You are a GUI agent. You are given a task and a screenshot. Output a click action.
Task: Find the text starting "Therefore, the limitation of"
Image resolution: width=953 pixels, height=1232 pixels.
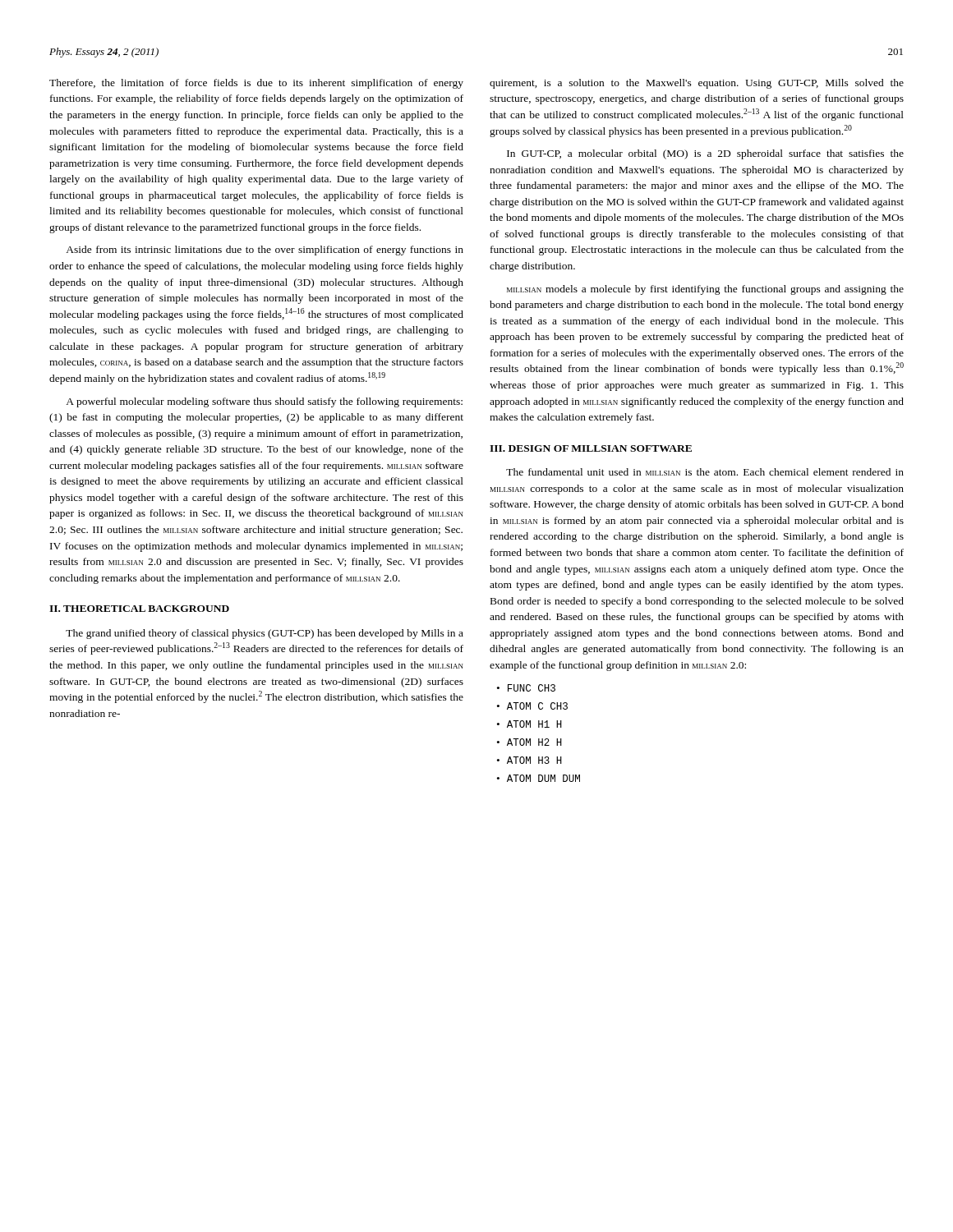pyautogui.click(x=256, y=155)
